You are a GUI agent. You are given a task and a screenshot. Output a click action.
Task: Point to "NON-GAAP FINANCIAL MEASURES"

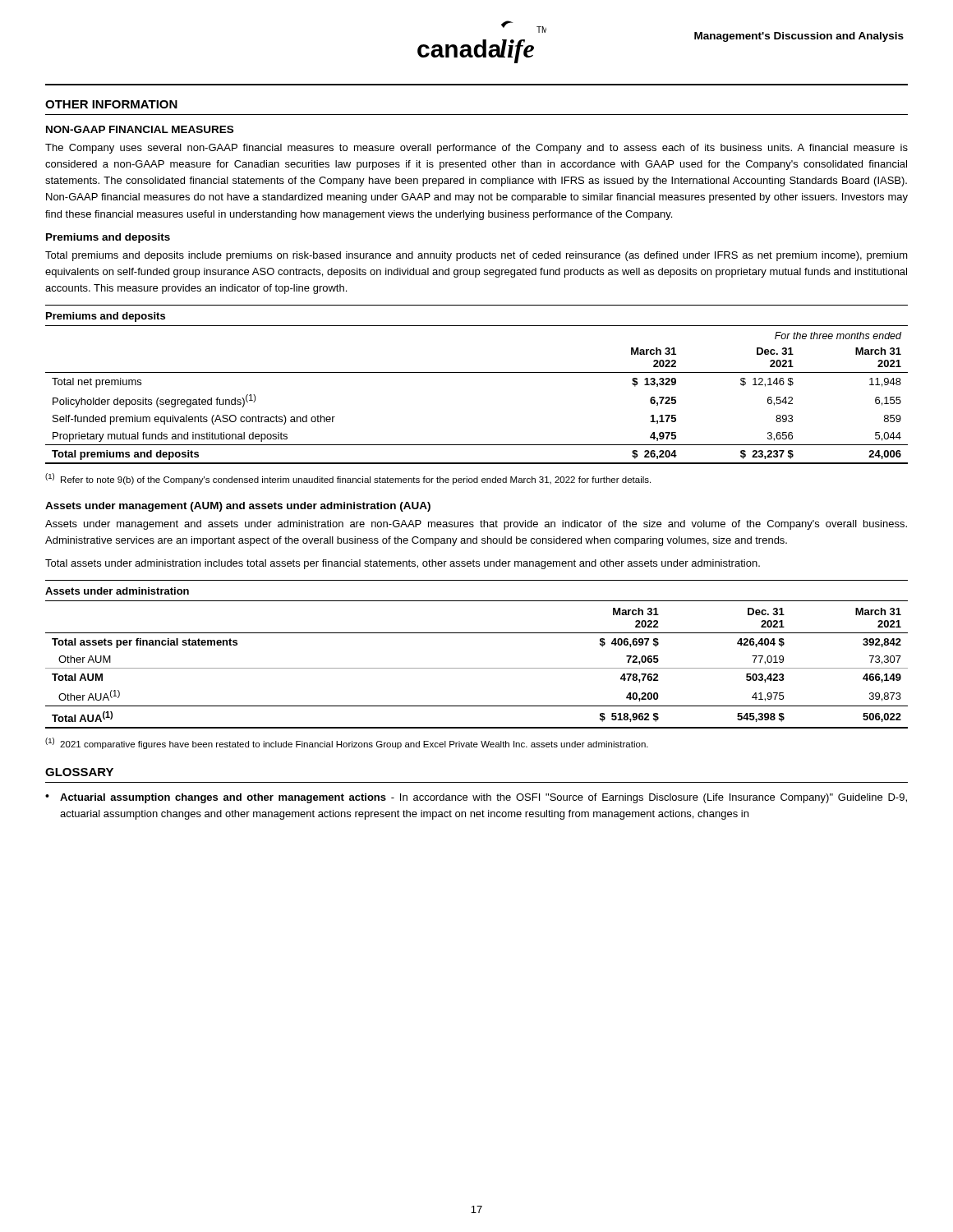click(140, 129)
